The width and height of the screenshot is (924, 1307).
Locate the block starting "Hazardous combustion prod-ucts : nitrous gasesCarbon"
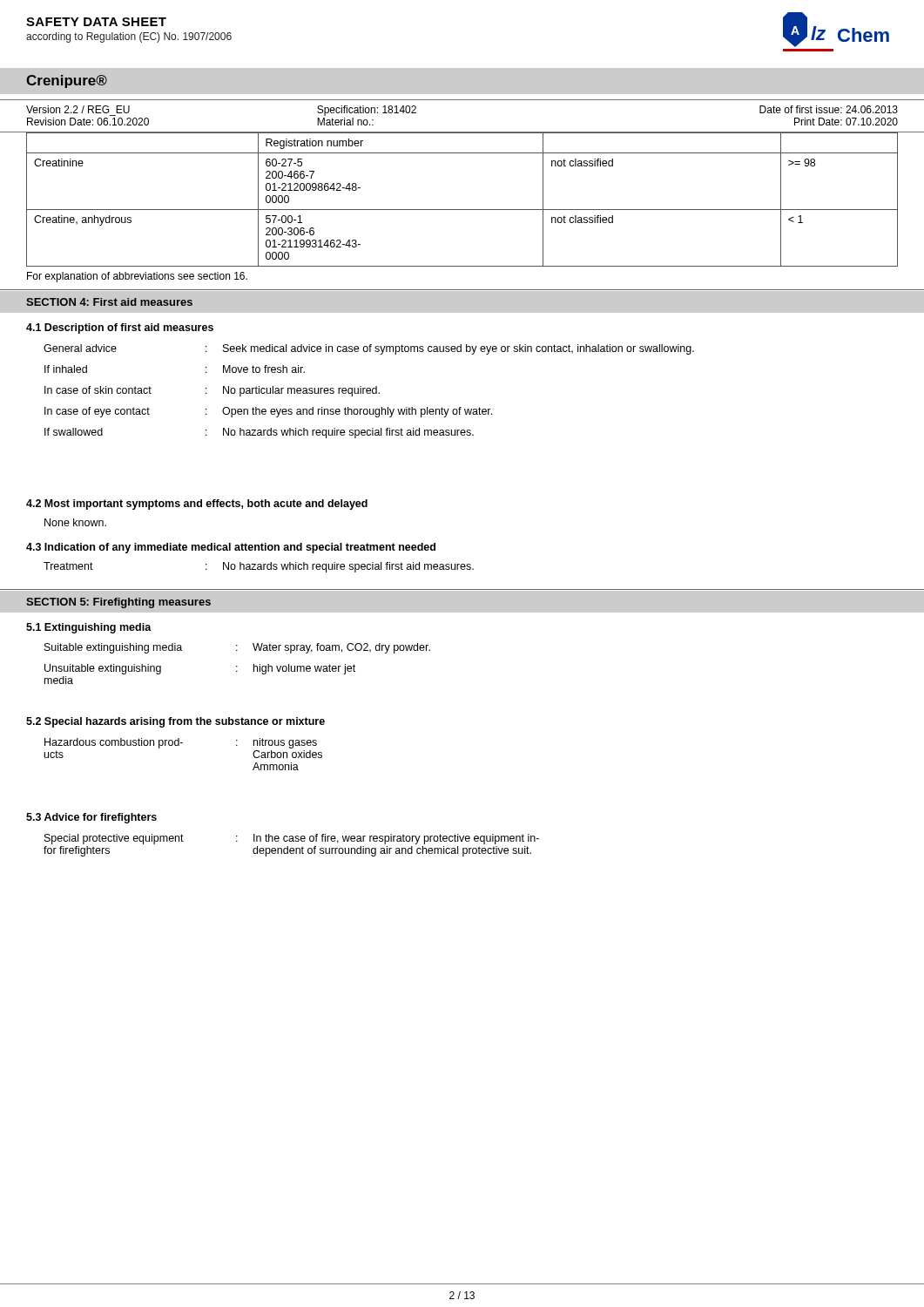181,743
